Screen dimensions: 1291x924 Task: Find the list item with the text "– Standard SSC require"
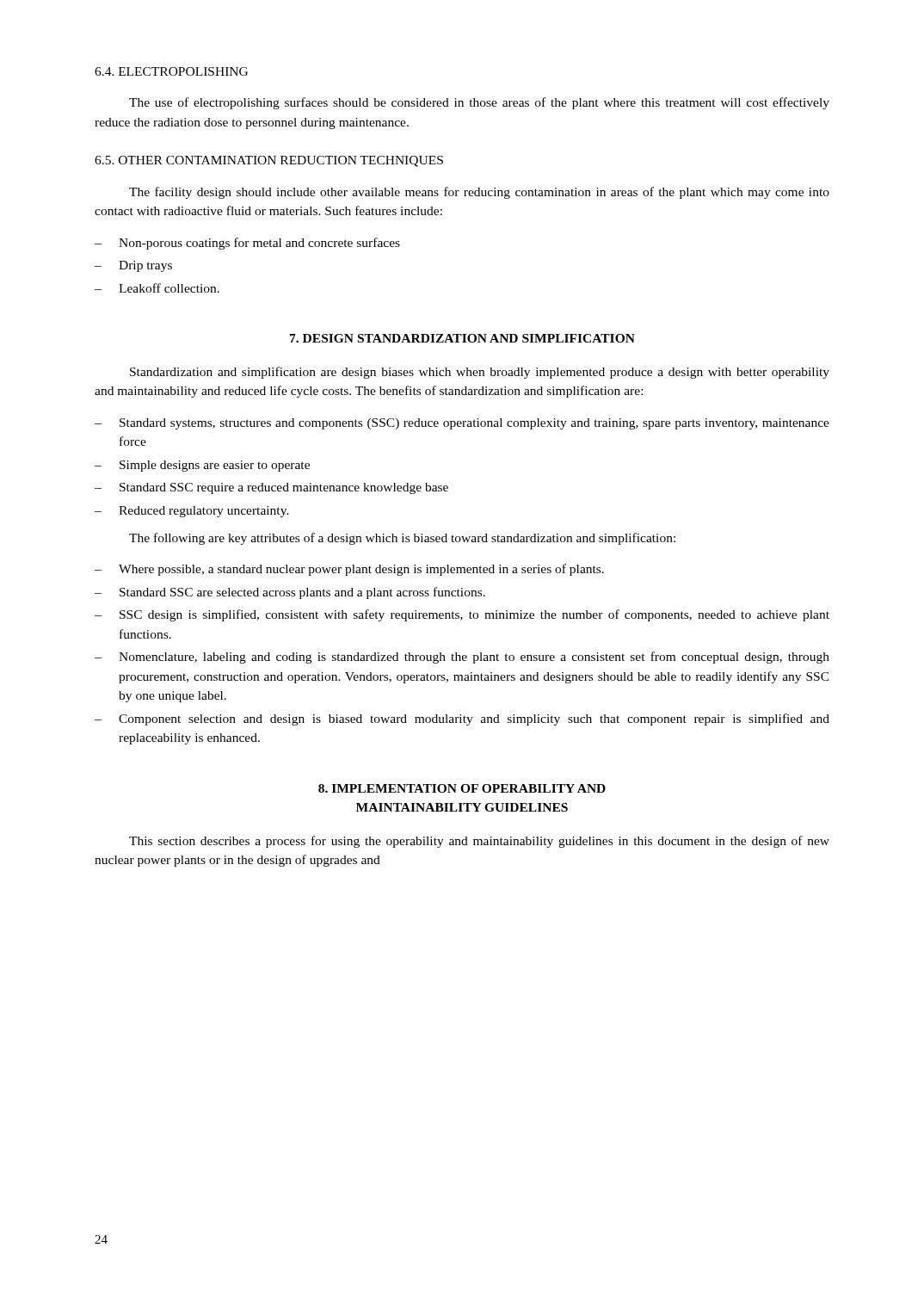271,488
